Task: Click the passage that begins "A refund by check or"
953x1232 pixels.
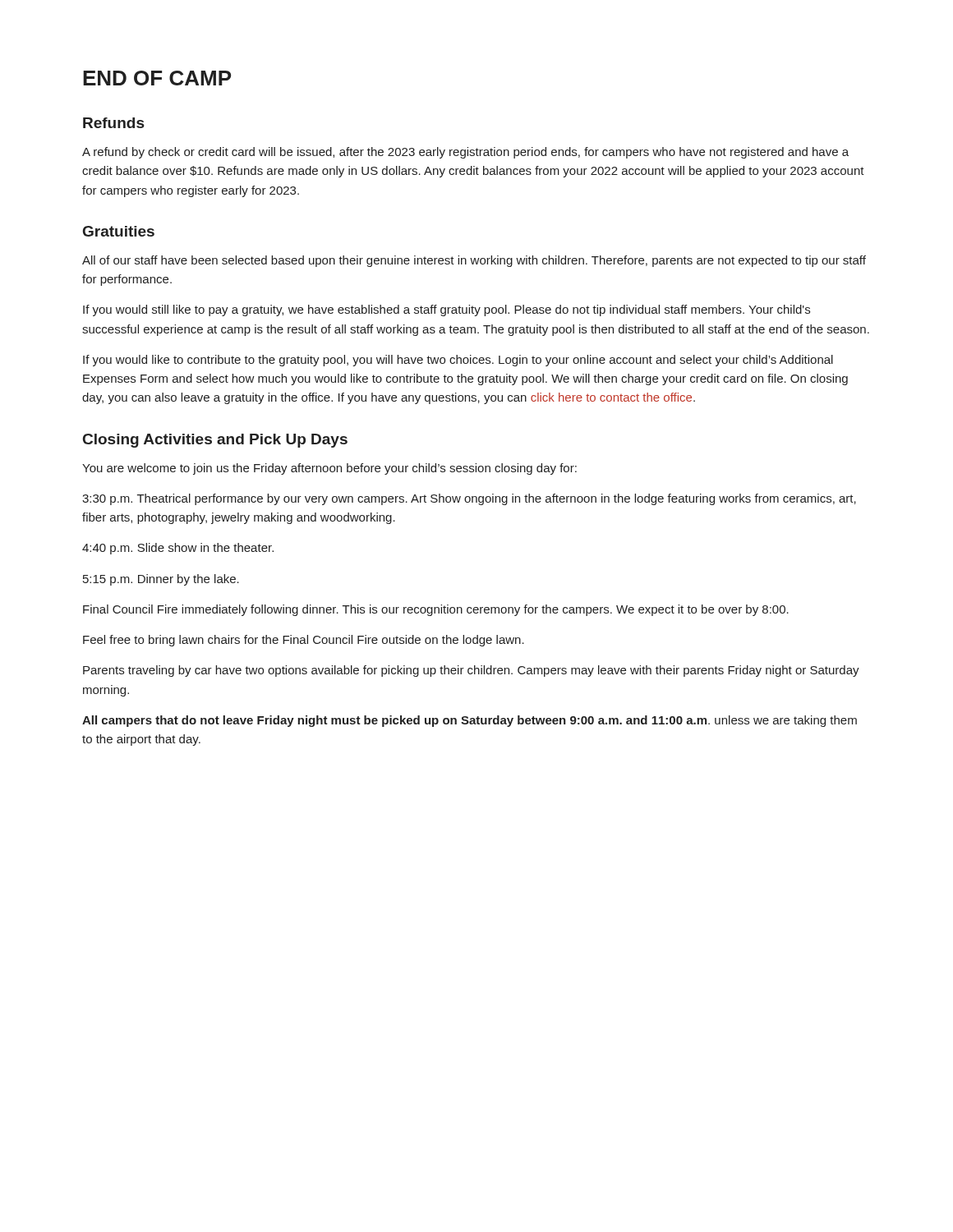Action: (473, 171)
